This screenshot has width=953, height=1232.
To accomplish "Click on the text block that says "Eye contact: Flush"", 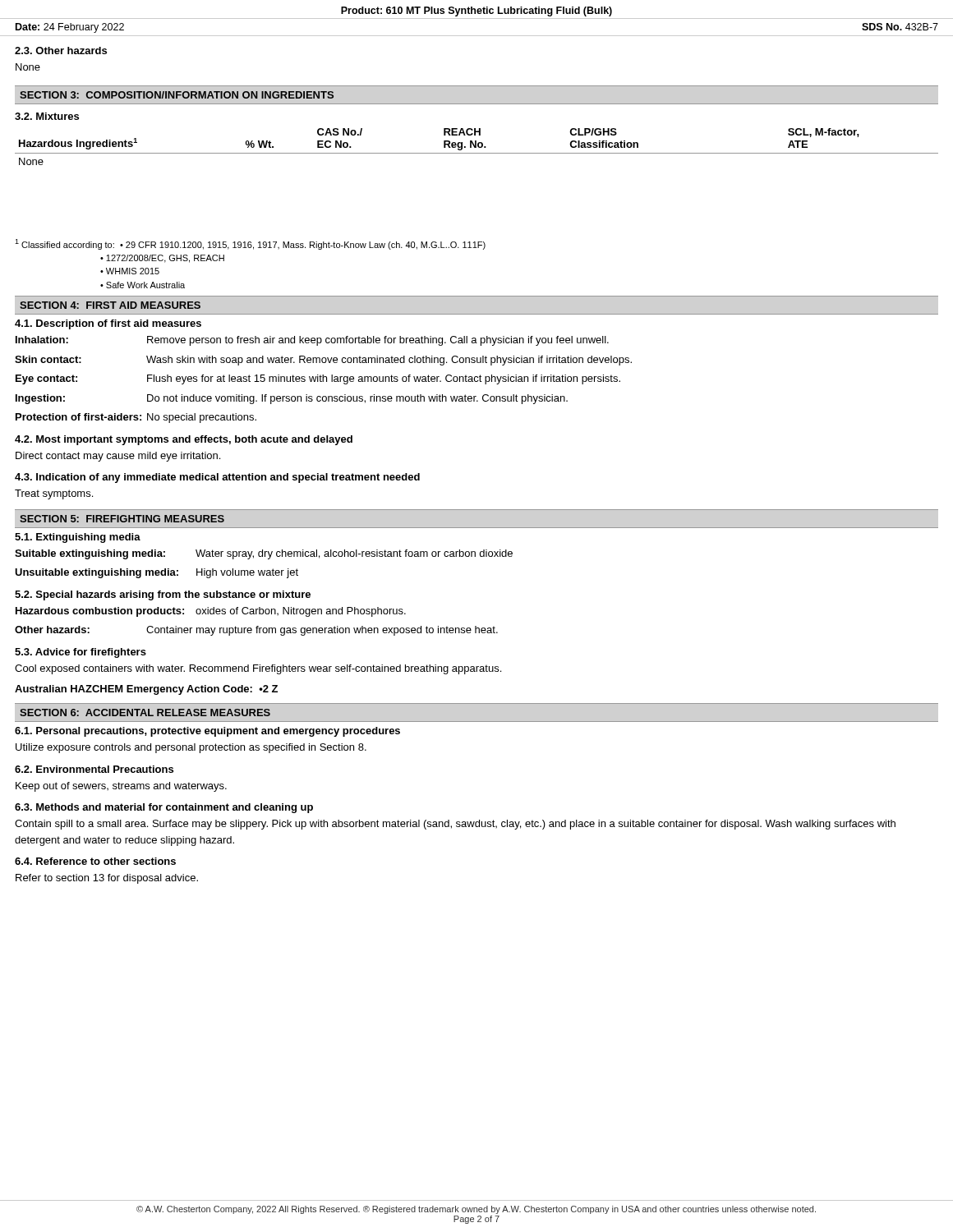I will click(318, 379).
